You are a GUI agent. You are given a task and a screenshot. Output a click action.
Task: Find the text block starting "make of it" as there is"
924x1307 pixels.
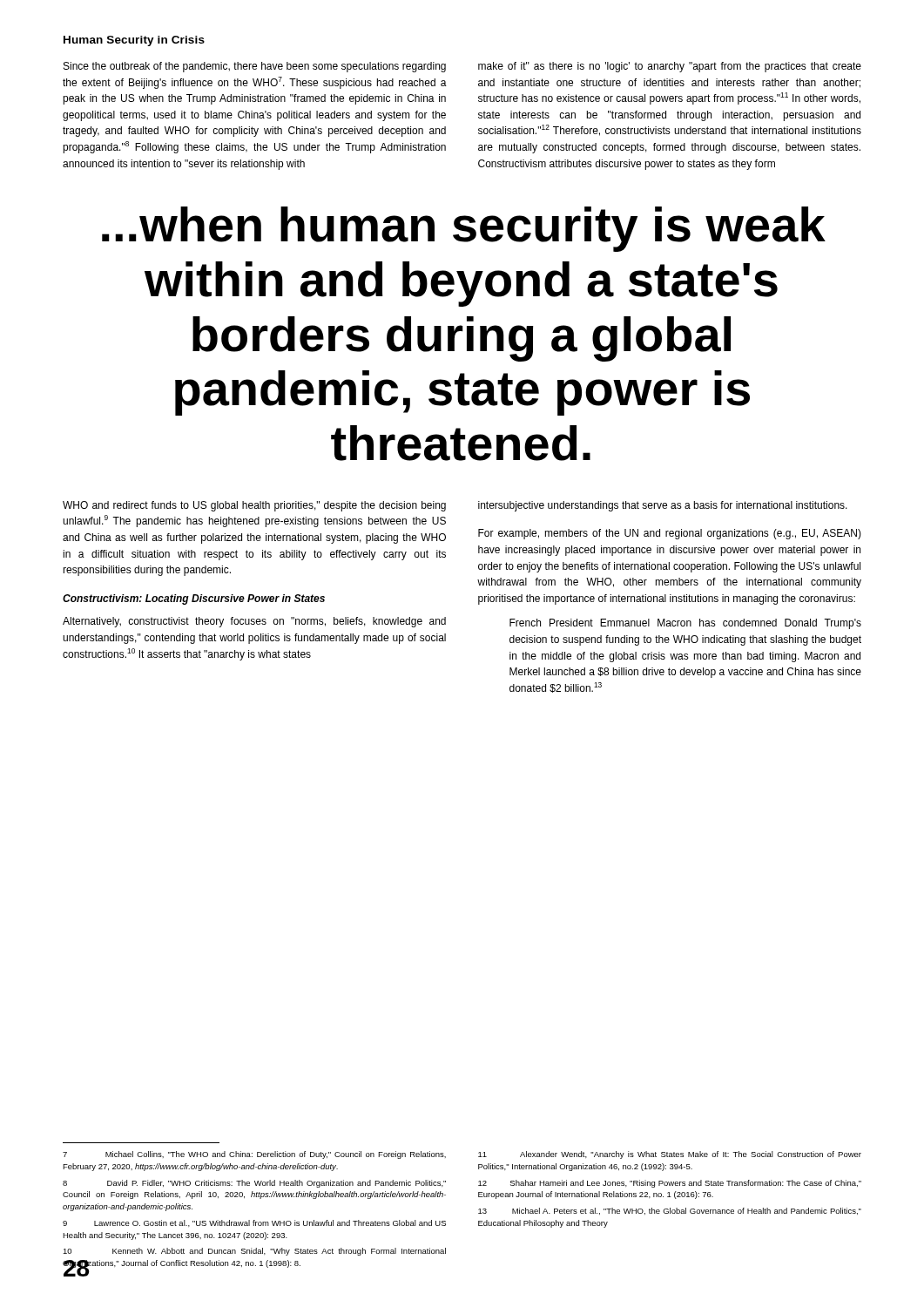(669, 115)
